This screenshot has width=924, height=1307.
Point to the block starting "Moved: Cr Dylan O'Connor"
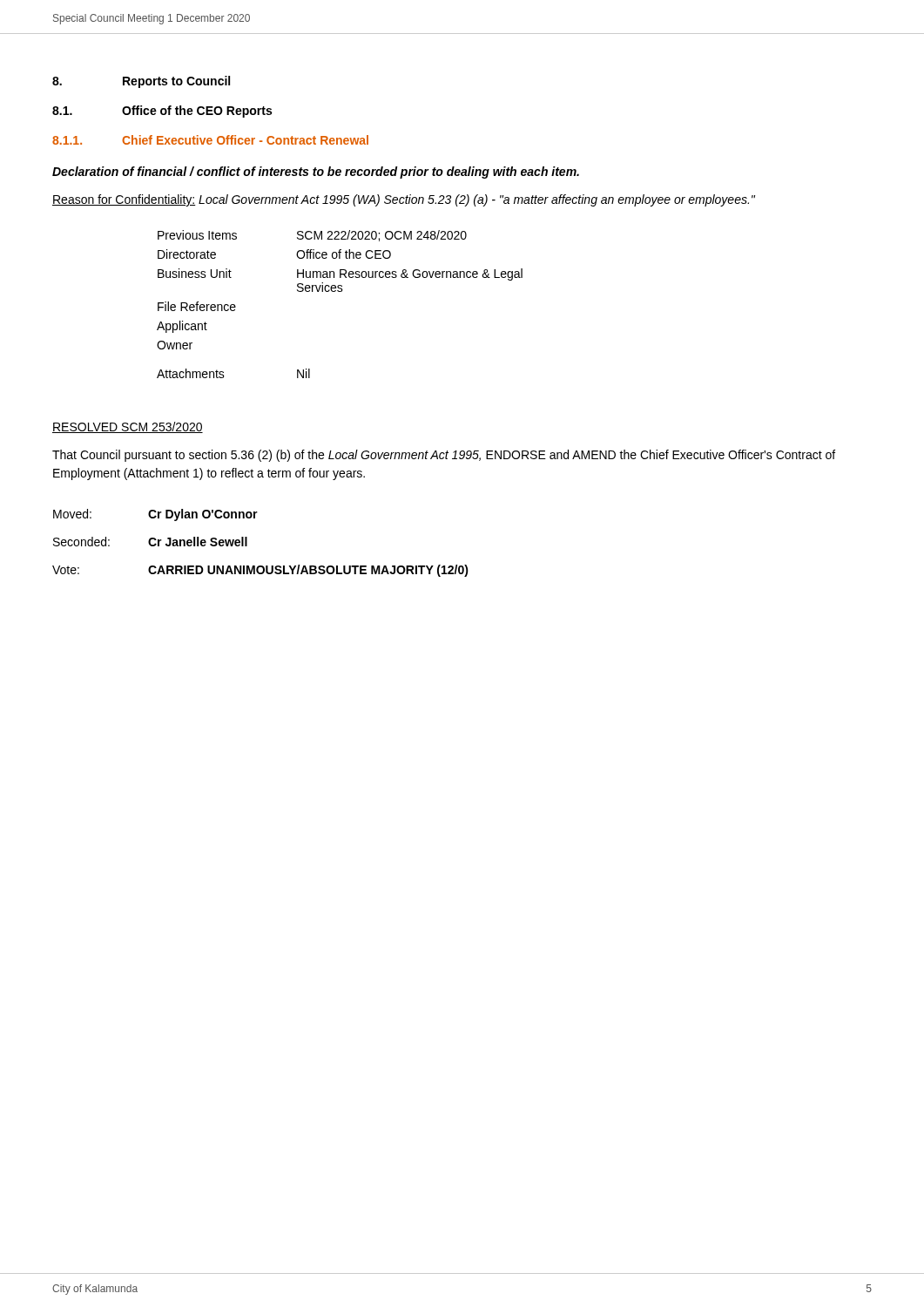(x=155, y=514)
